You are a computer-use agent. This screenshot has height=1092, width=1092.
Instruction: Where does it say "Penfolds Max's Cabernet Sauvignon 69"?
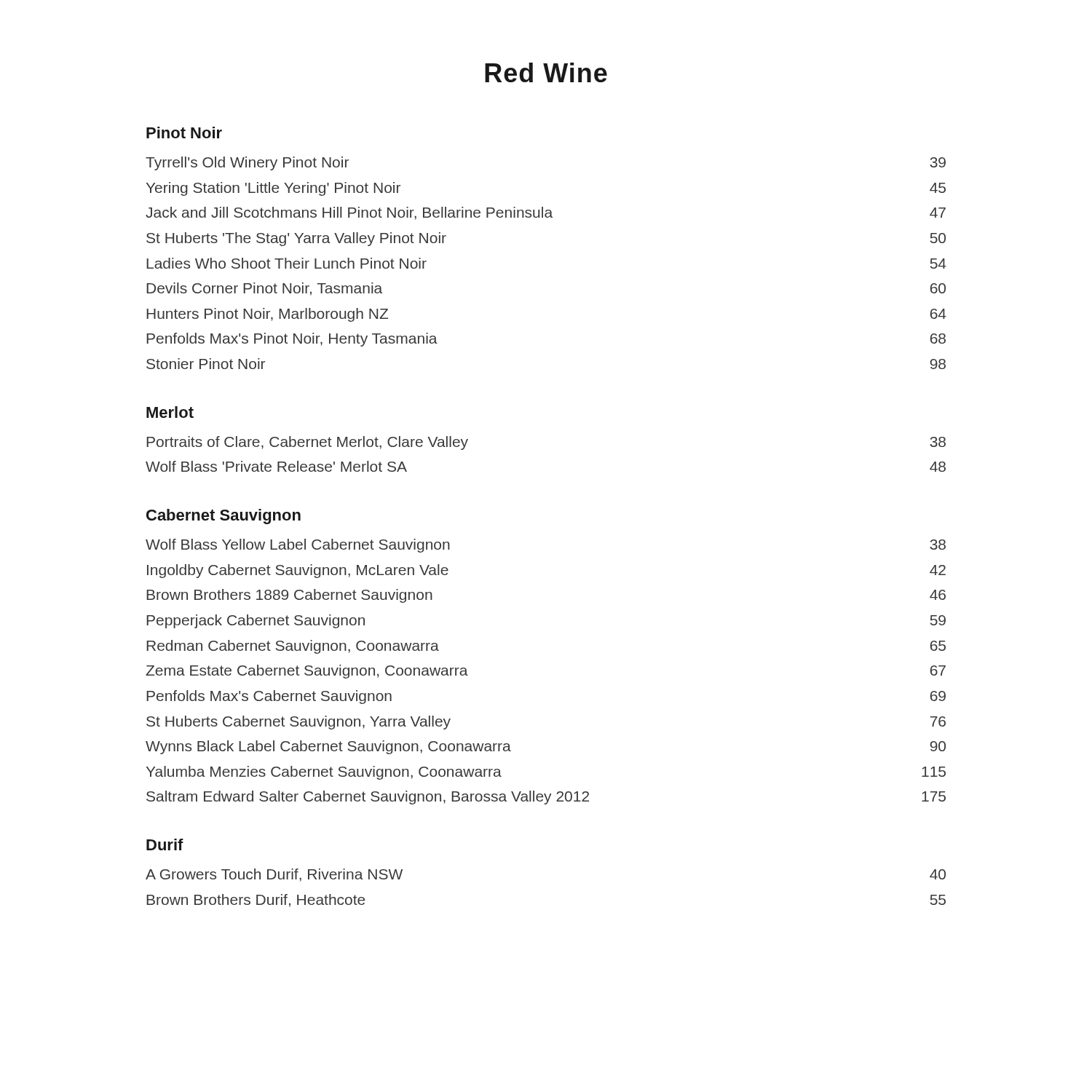(268, 697)
